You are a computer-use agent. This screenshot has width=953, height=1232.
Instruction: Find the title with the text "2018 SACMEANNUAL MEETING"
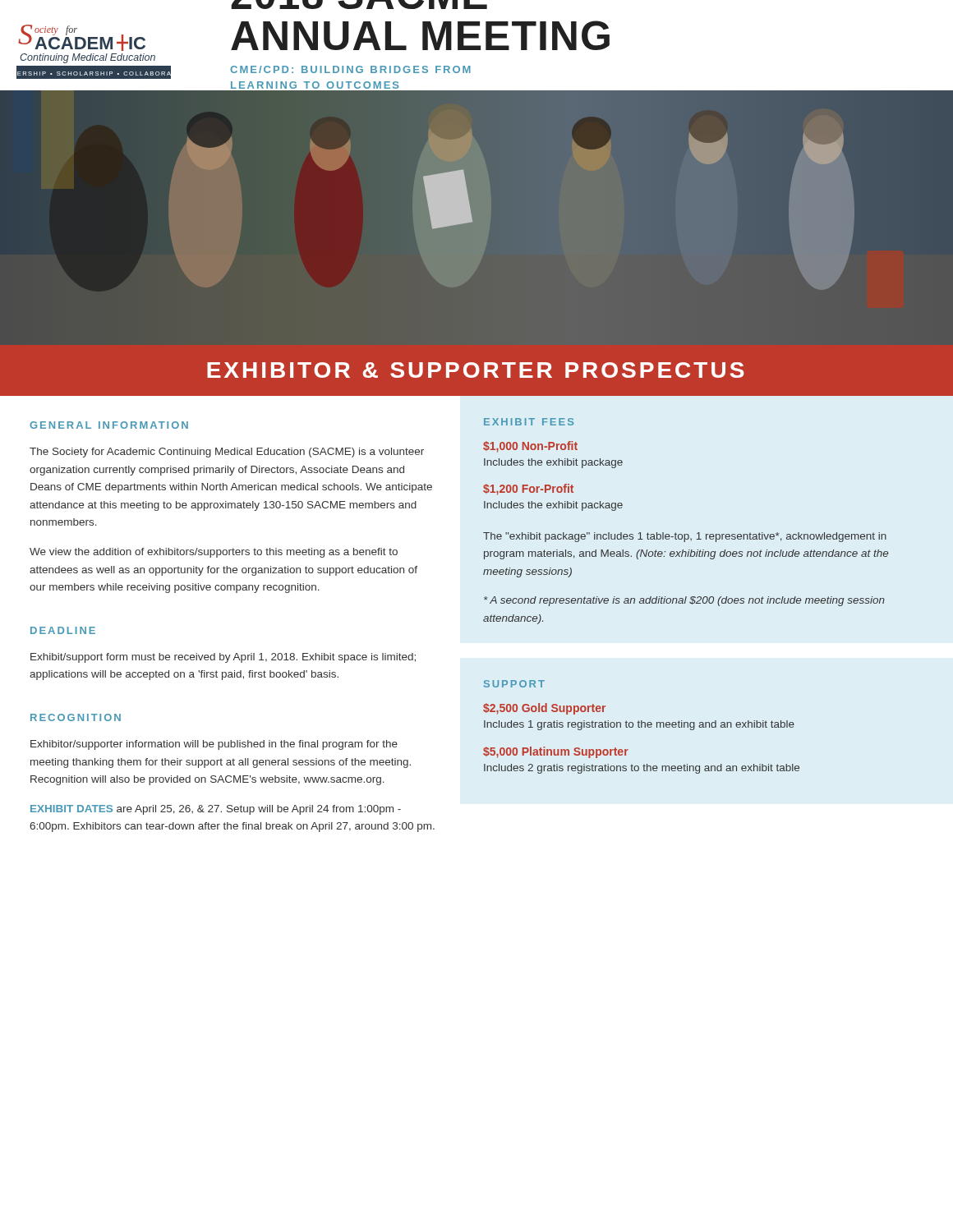421,28
